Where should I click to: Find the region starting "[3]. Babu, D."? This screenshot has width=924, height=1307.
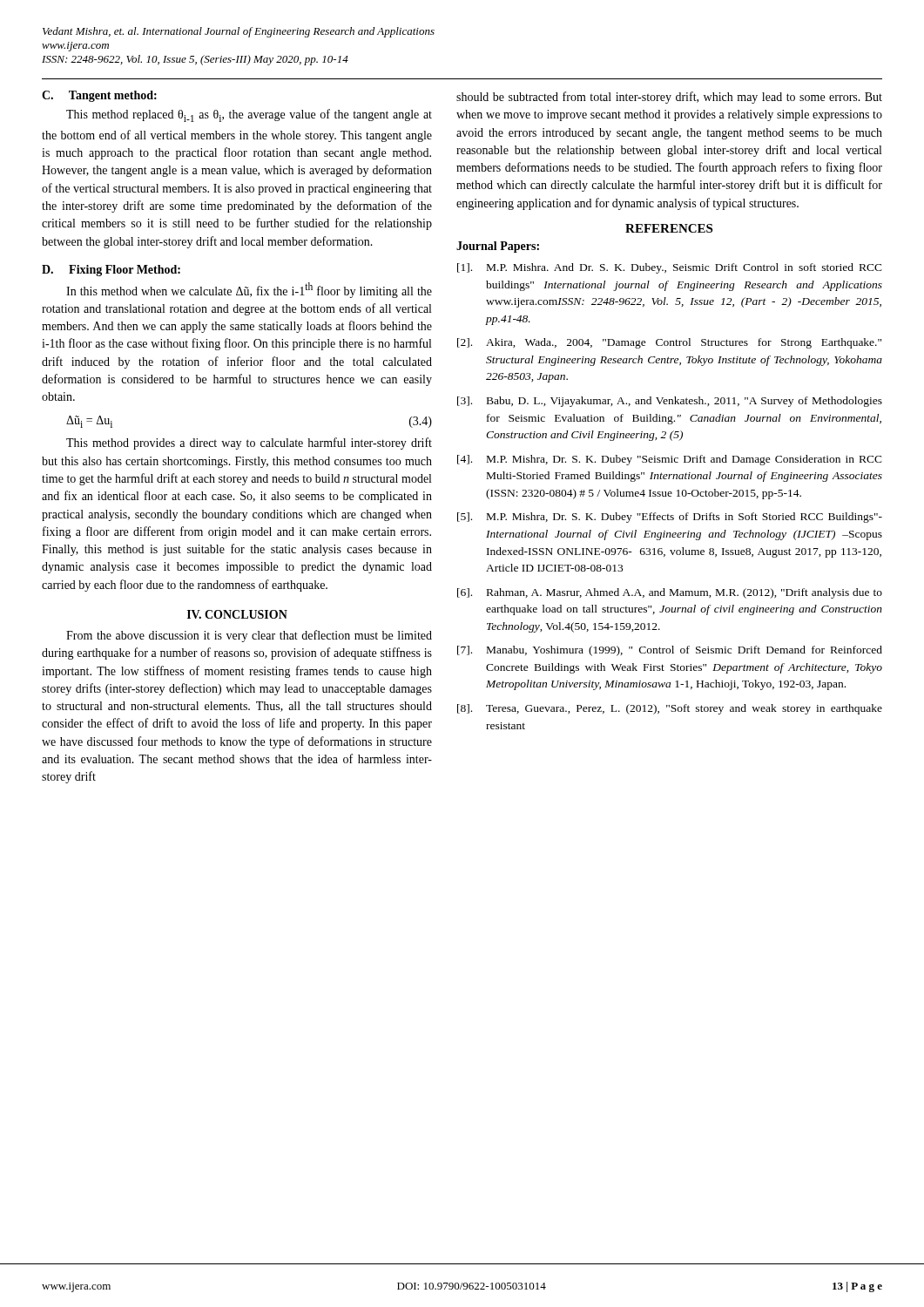[x=669, y=418]
